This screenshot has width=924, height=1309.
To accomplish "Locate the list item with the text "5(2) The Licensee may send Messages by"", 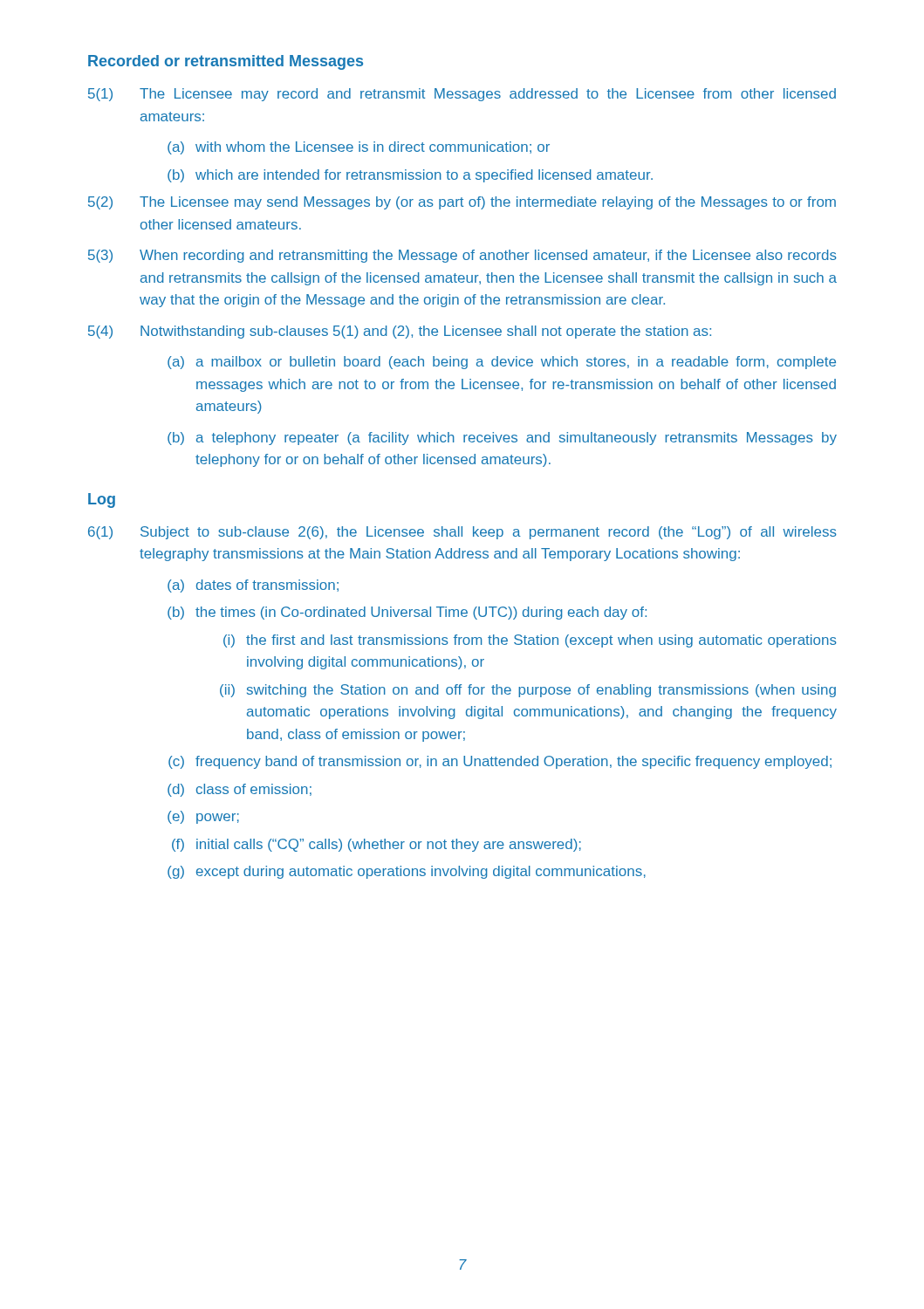I will click(x=462, y=213).
